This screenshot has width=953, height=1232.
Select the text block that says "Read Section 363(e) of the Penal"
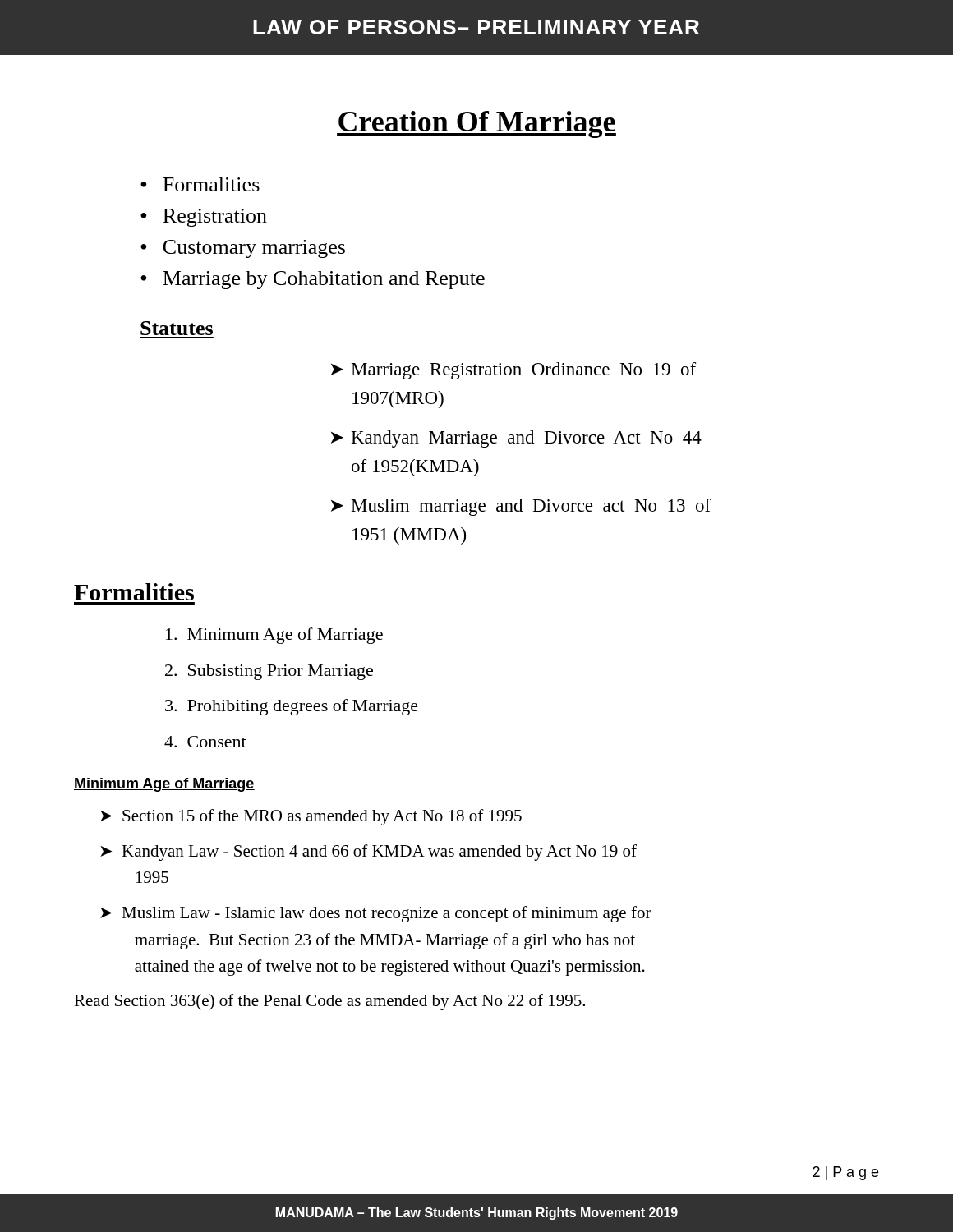pyautogui.click(x=330, y=1000)
